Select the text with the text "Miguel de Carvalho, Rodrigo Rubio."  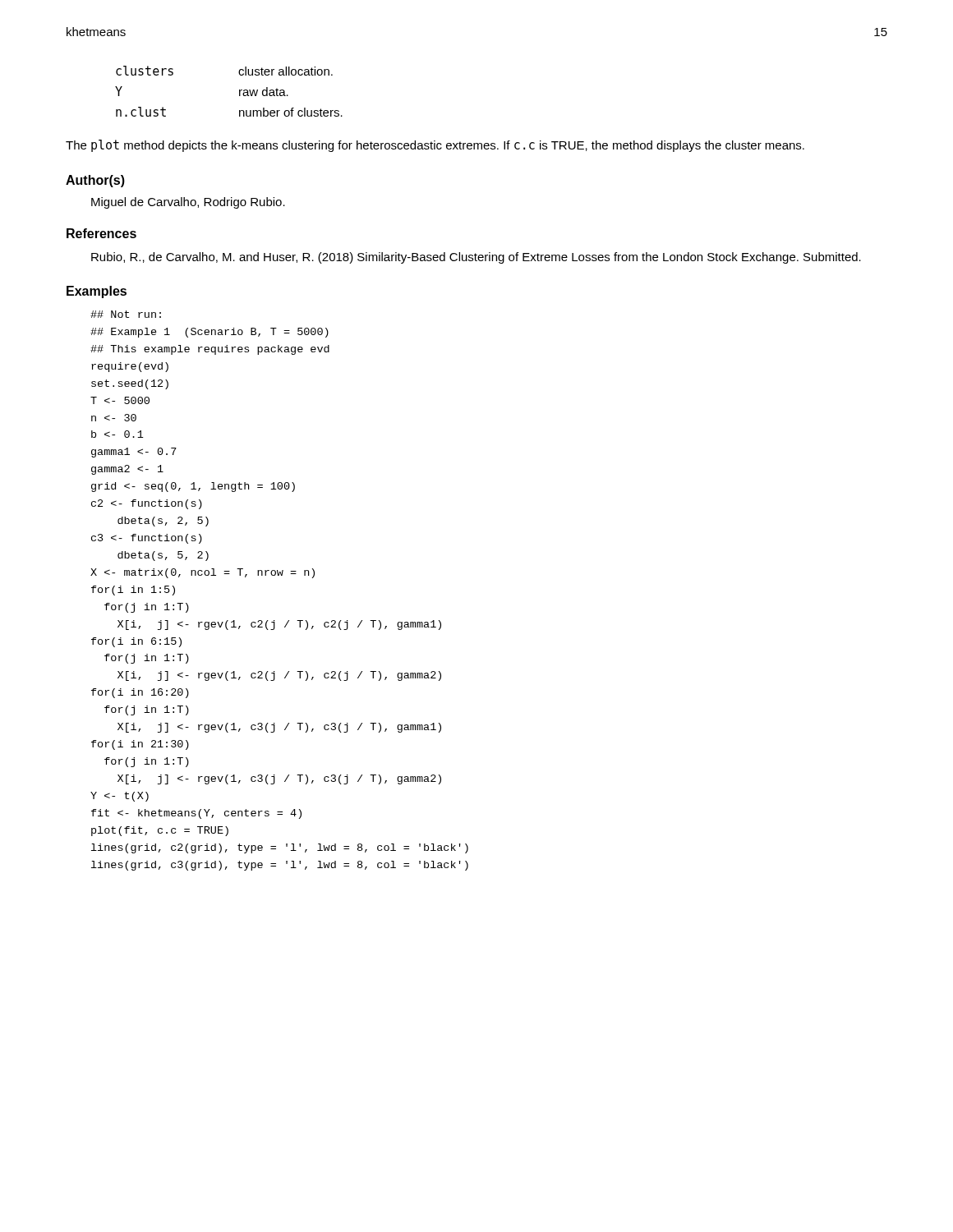click(x=188, y=201)
